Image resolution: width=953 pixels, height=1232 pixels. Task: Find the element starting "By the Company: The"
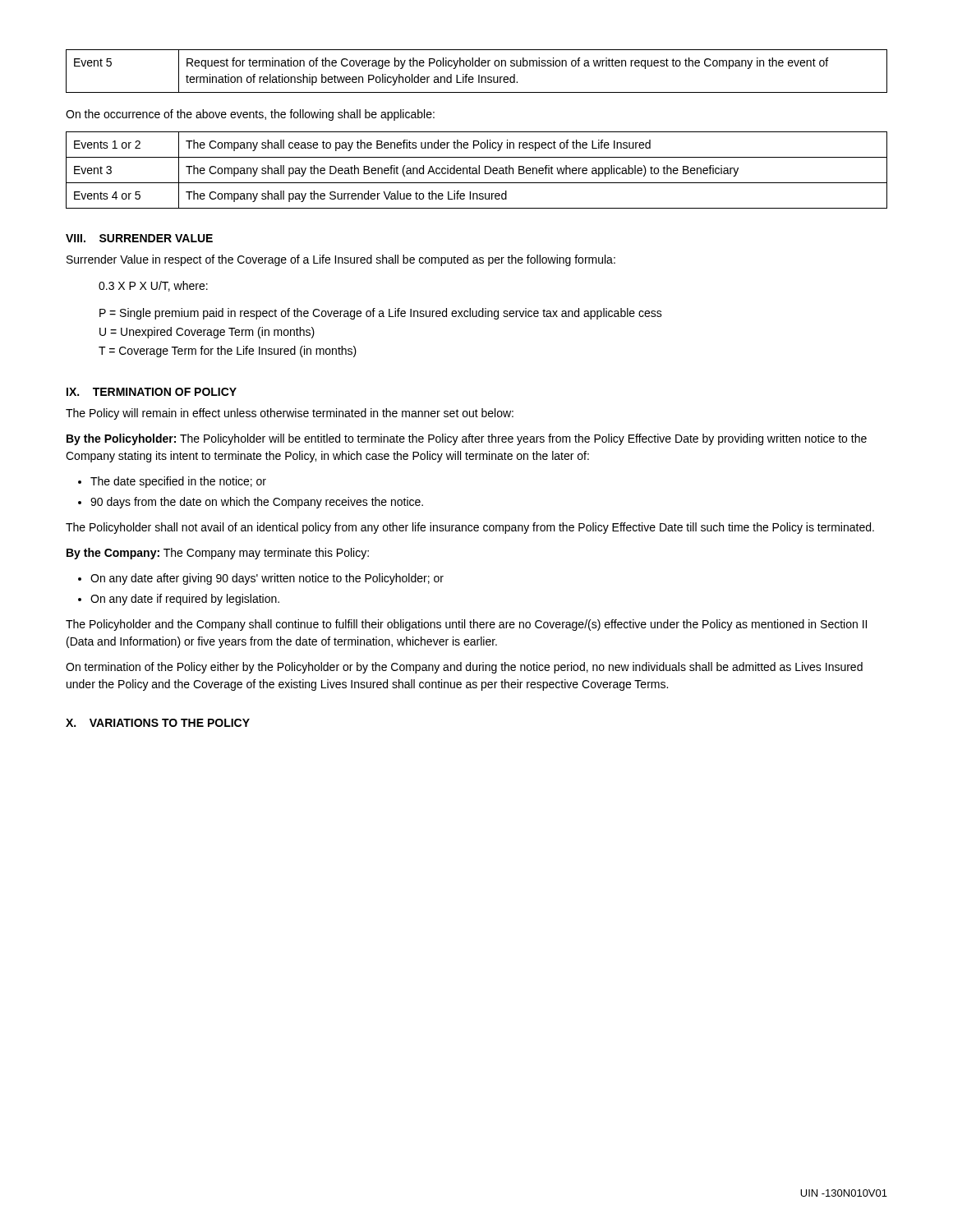(218, 553)
